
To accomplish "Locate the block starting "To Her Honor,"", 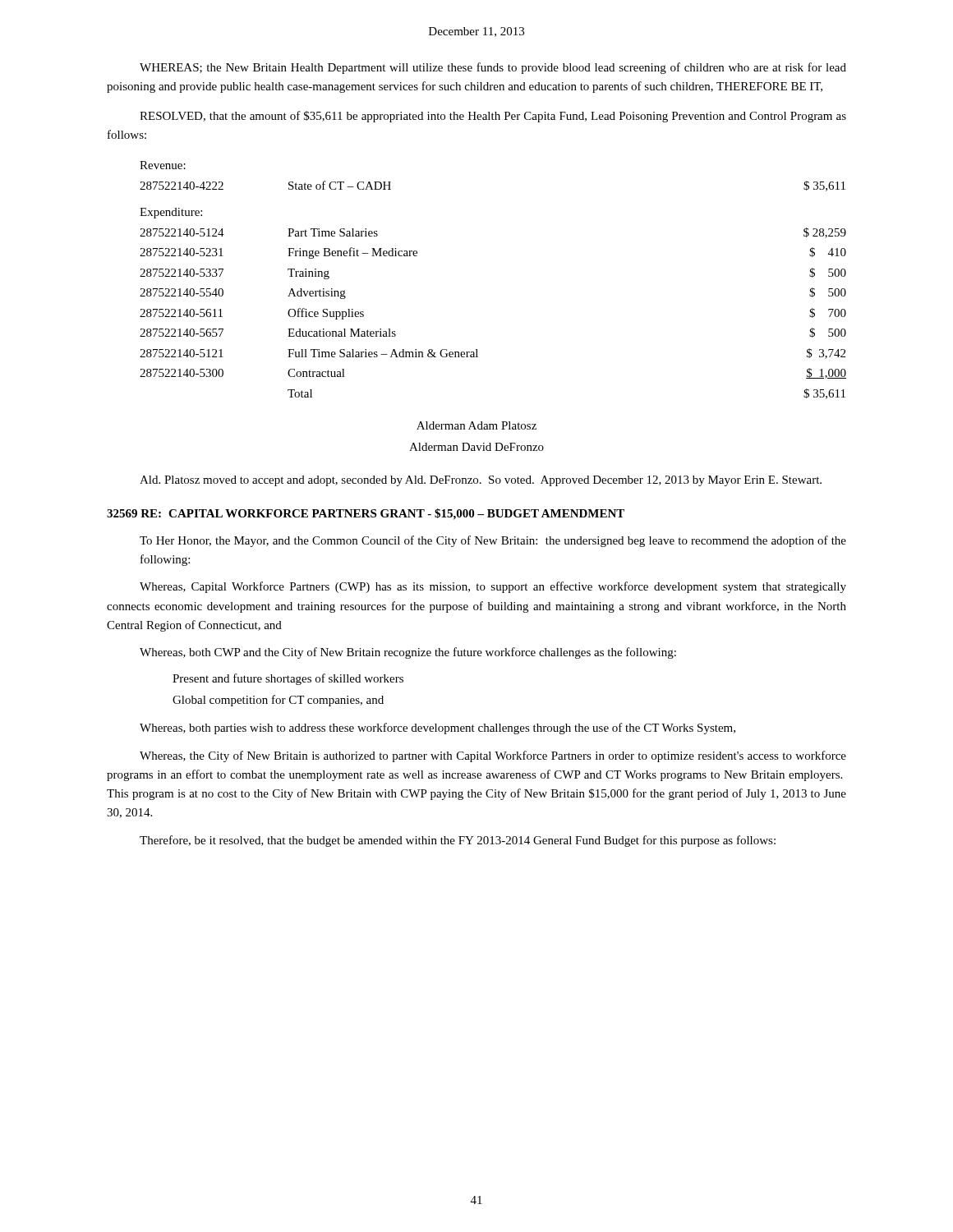I will tap(493, 550).
